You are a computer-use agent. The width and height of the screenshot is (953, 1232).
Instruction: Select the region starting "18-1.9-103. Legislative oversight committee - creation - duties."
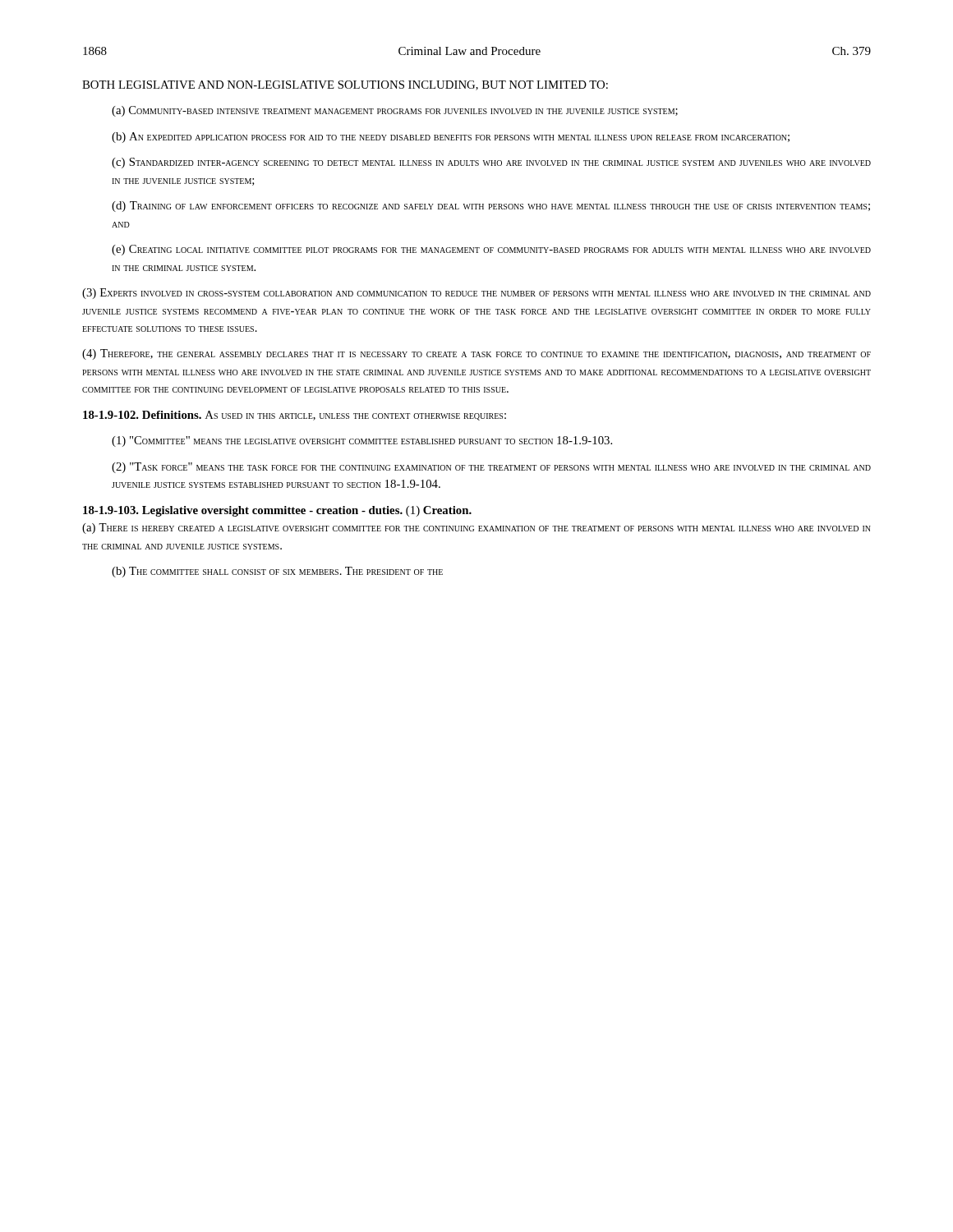click(x=476, y=527)
